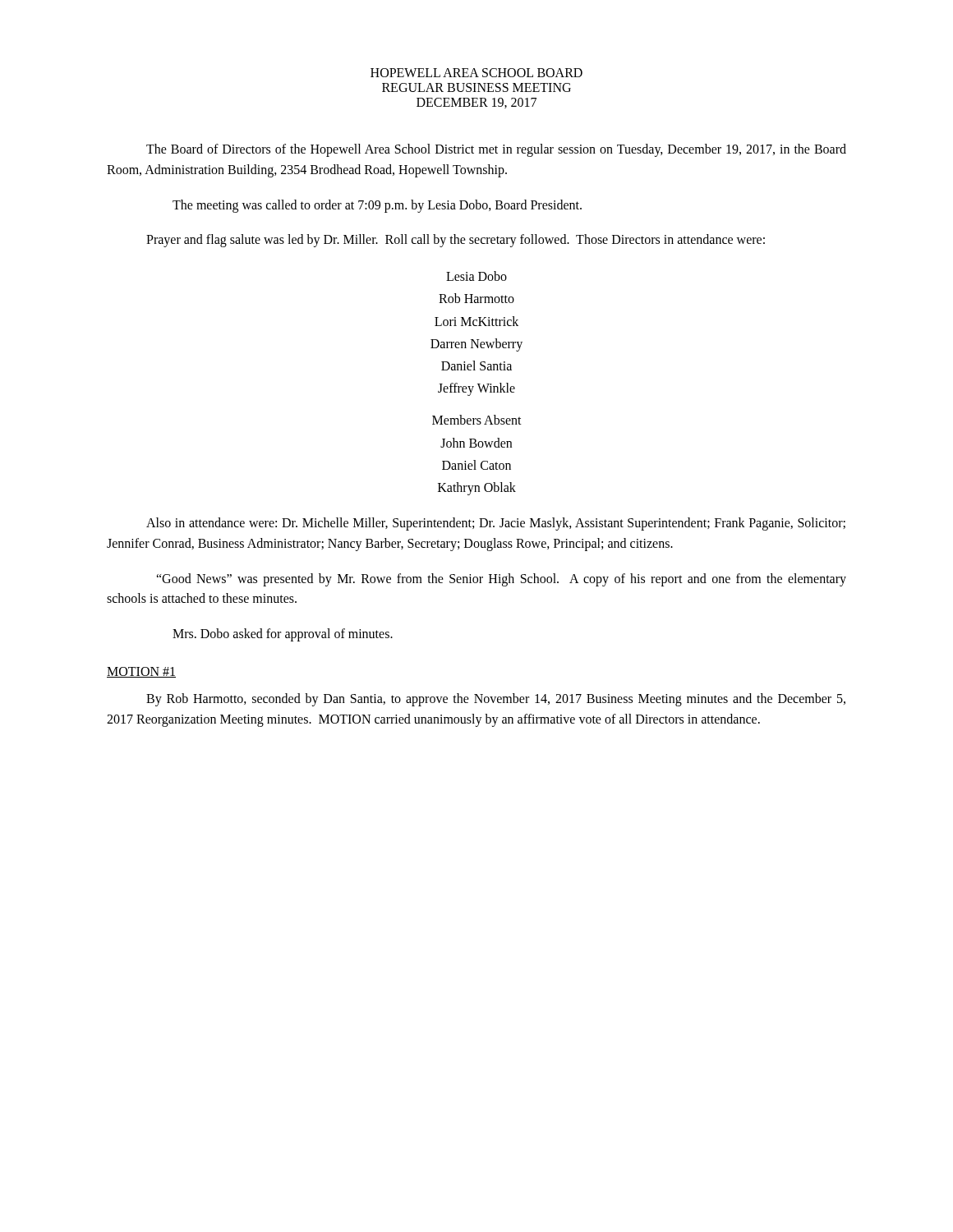Navigate to the block starting "Prayer and flag salute was led"
This screenshot has width=953, height=1232.
click(456, 240)
